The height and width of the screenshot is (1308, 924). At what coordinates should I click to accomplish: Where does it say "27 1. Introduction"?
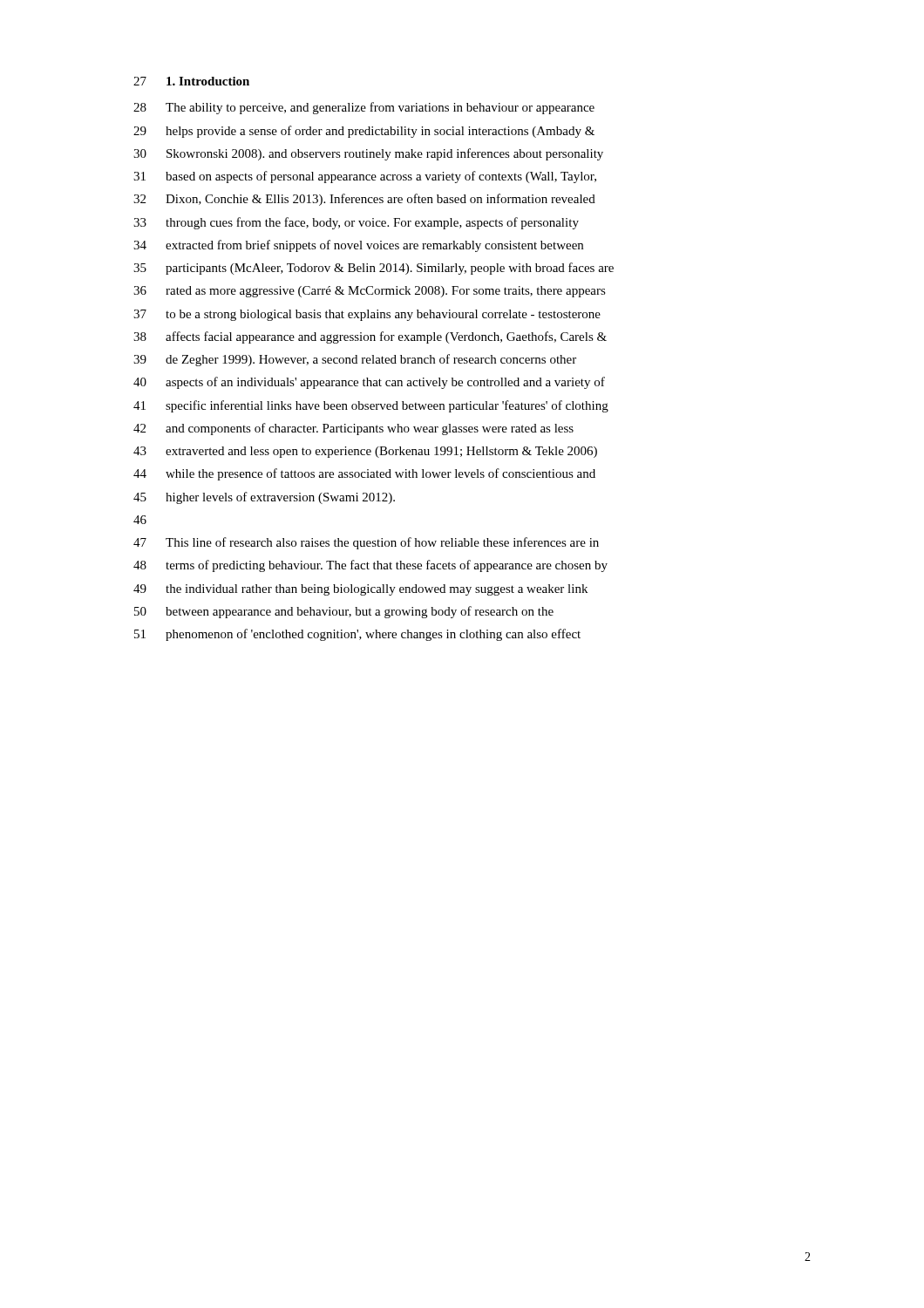191,81
